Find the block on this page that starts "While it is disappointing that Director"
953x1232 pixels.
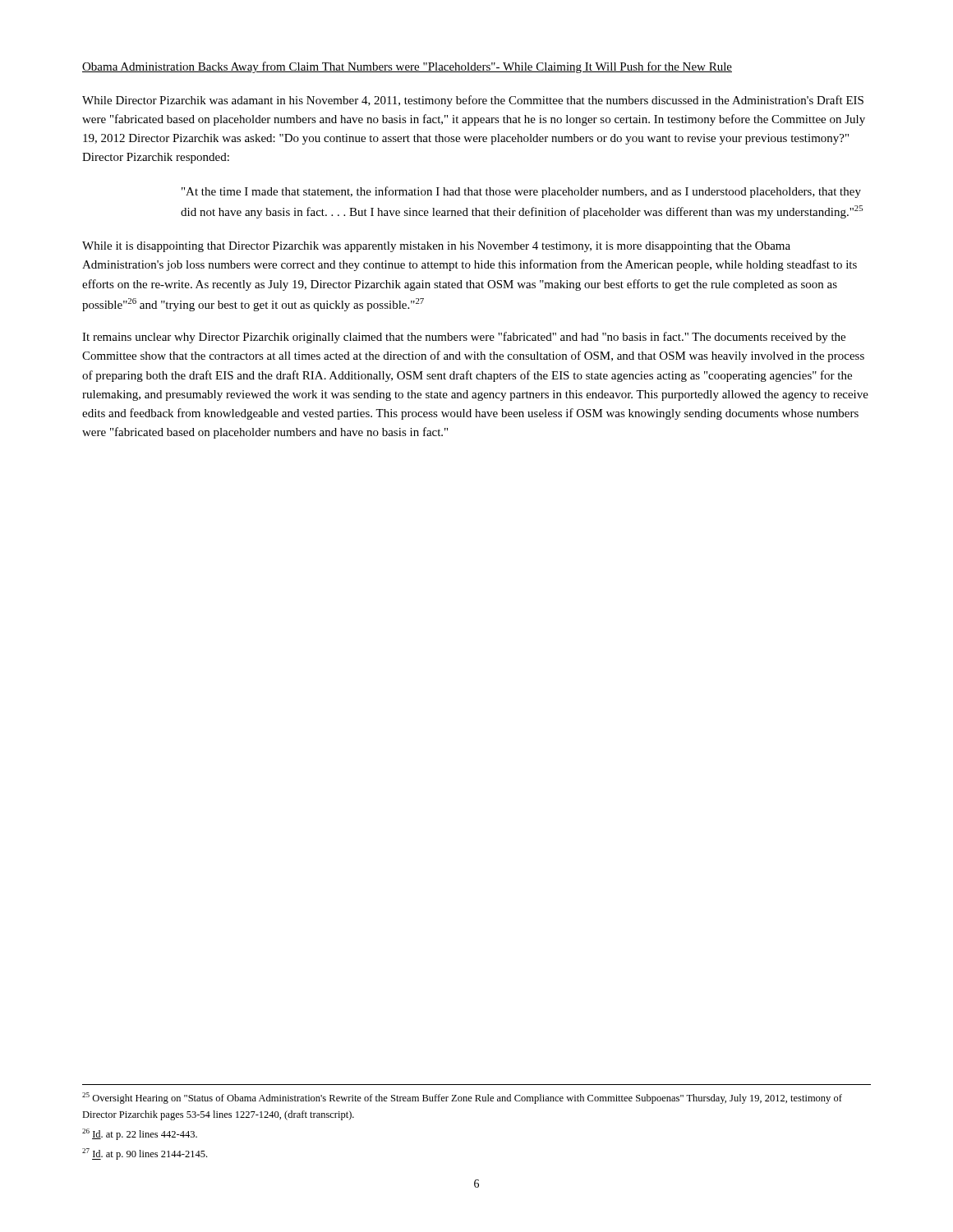pyautogui.click(x=476, y=276)
